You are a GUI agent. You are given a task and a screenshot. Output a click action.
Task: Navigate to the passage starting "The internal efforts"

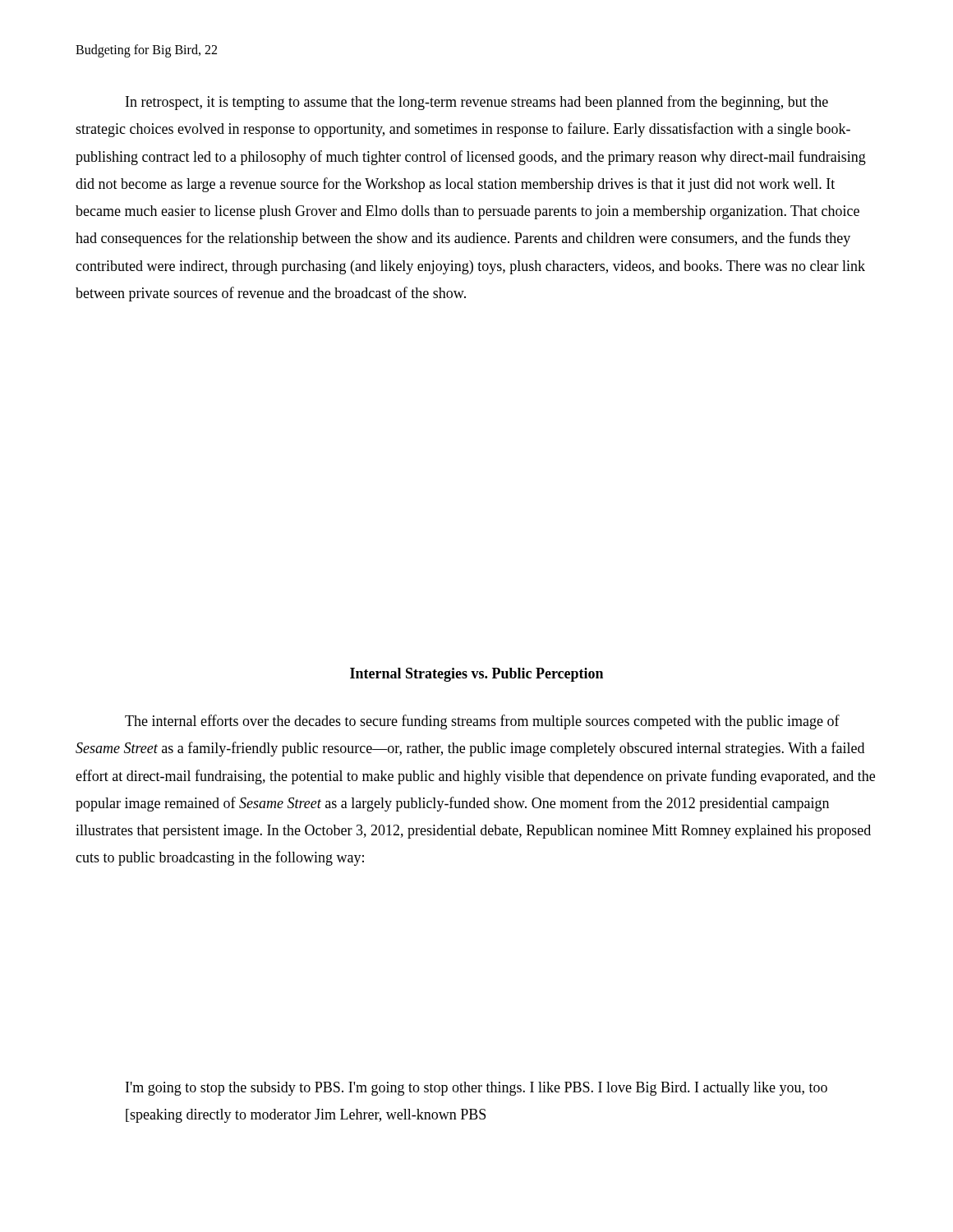pyautogui.click(x=476, y=790)
